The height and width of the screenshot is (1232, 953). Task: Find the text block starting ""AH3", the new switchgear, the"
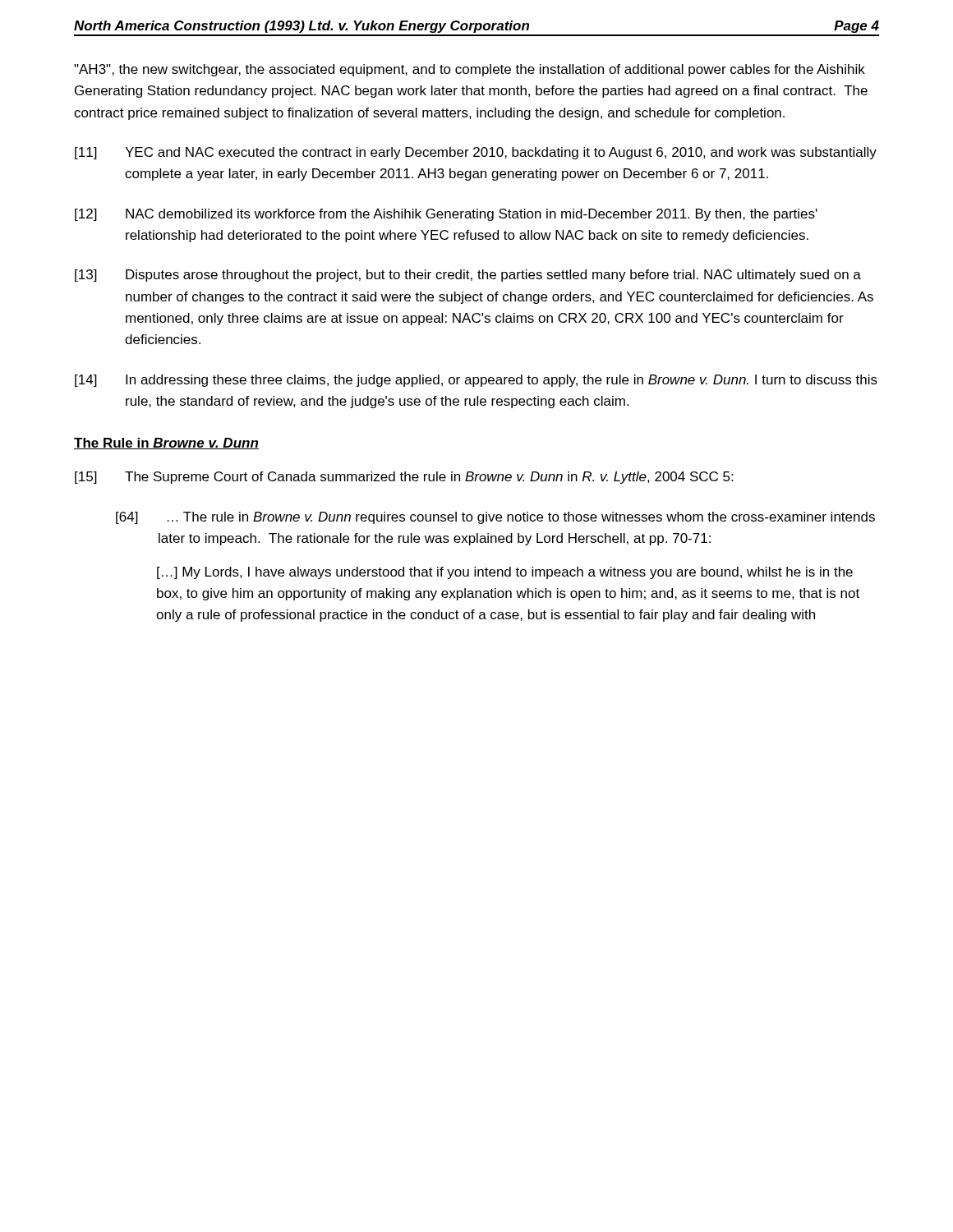pyautogui.click(x=471, y=91)
